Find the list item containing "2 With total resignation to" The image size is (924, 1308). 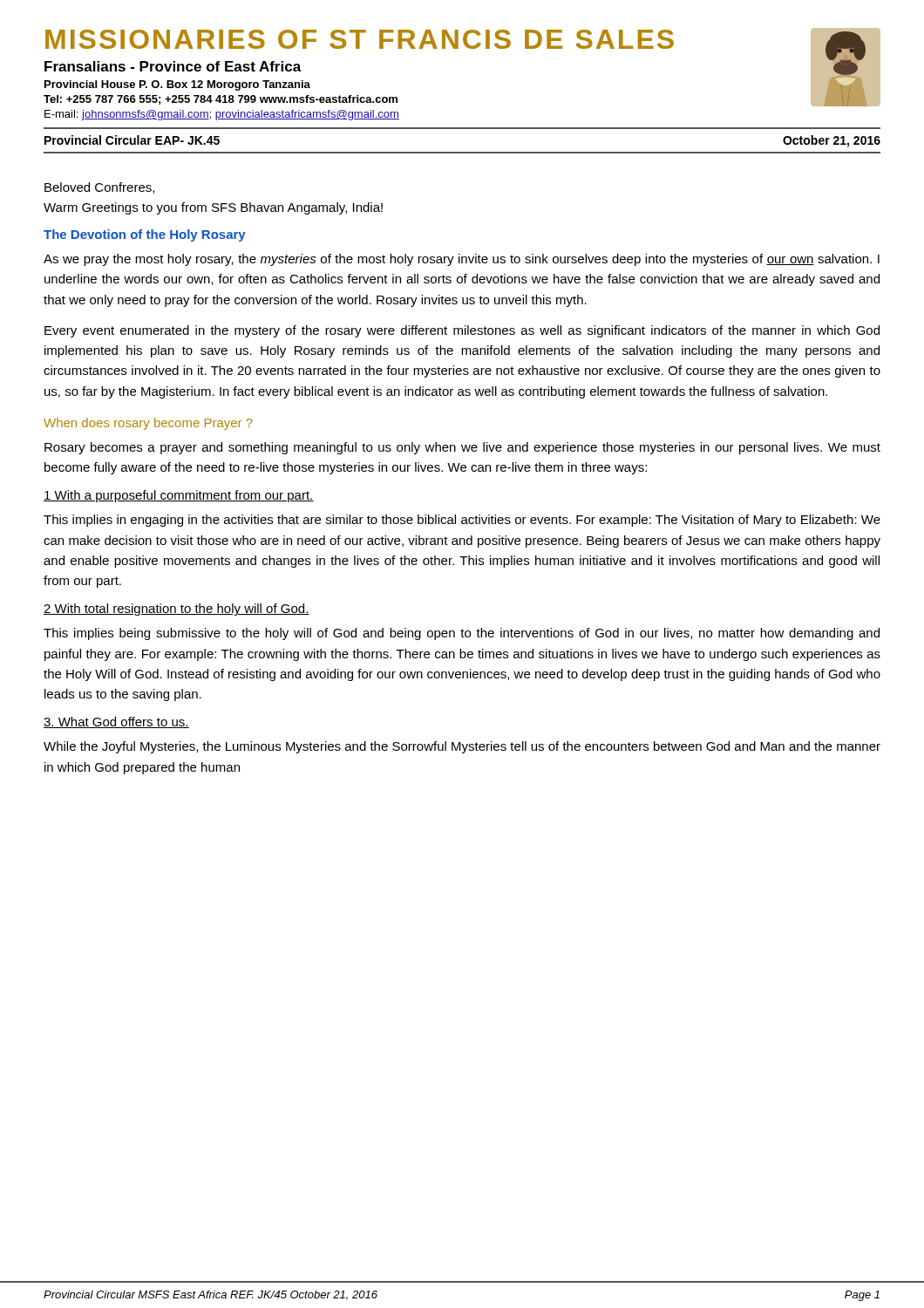click(176, 609)
